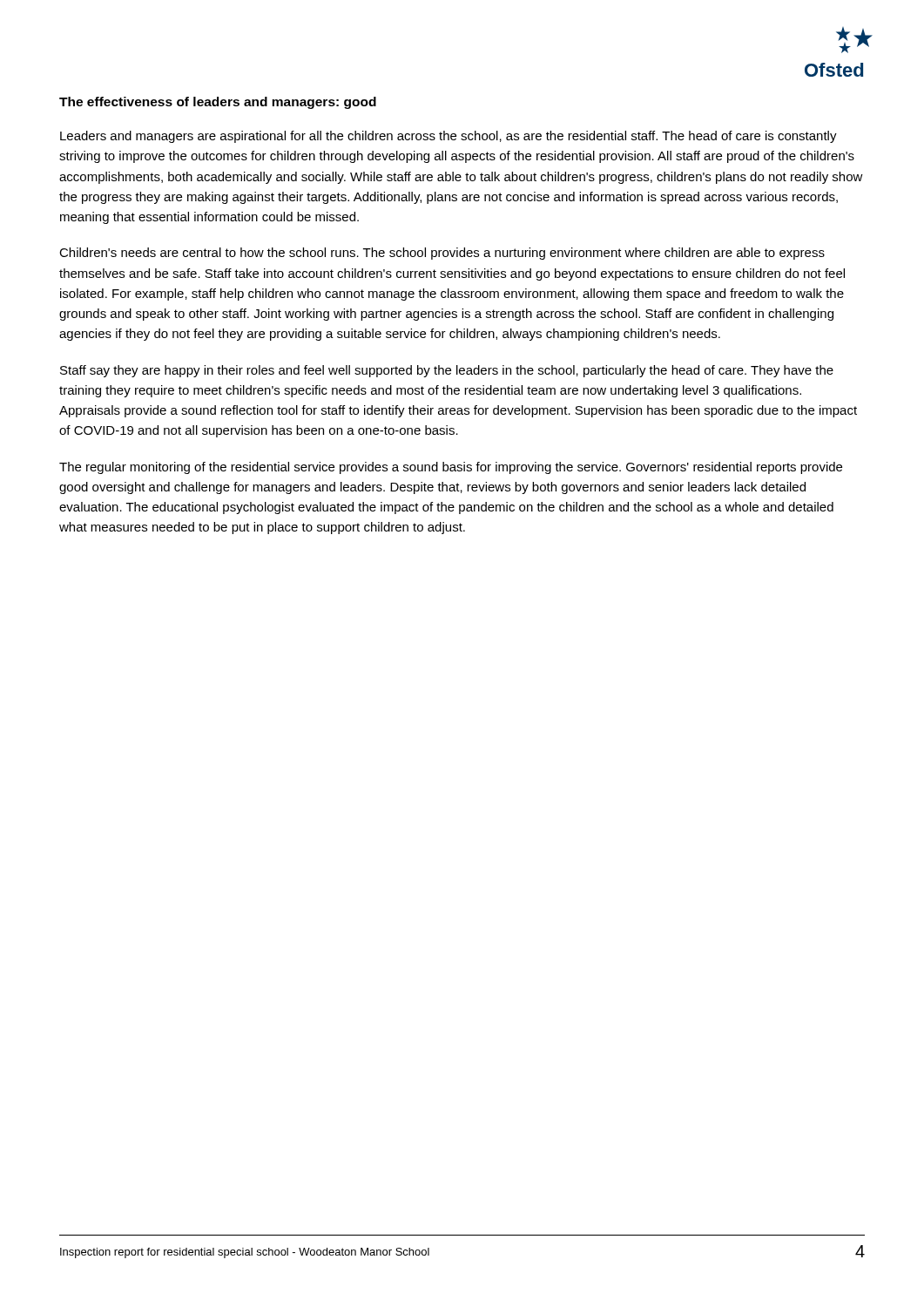924x1307 pixels.
Task: Find the text block that says "Leaders and managers are"
Action: coord(461,176)
